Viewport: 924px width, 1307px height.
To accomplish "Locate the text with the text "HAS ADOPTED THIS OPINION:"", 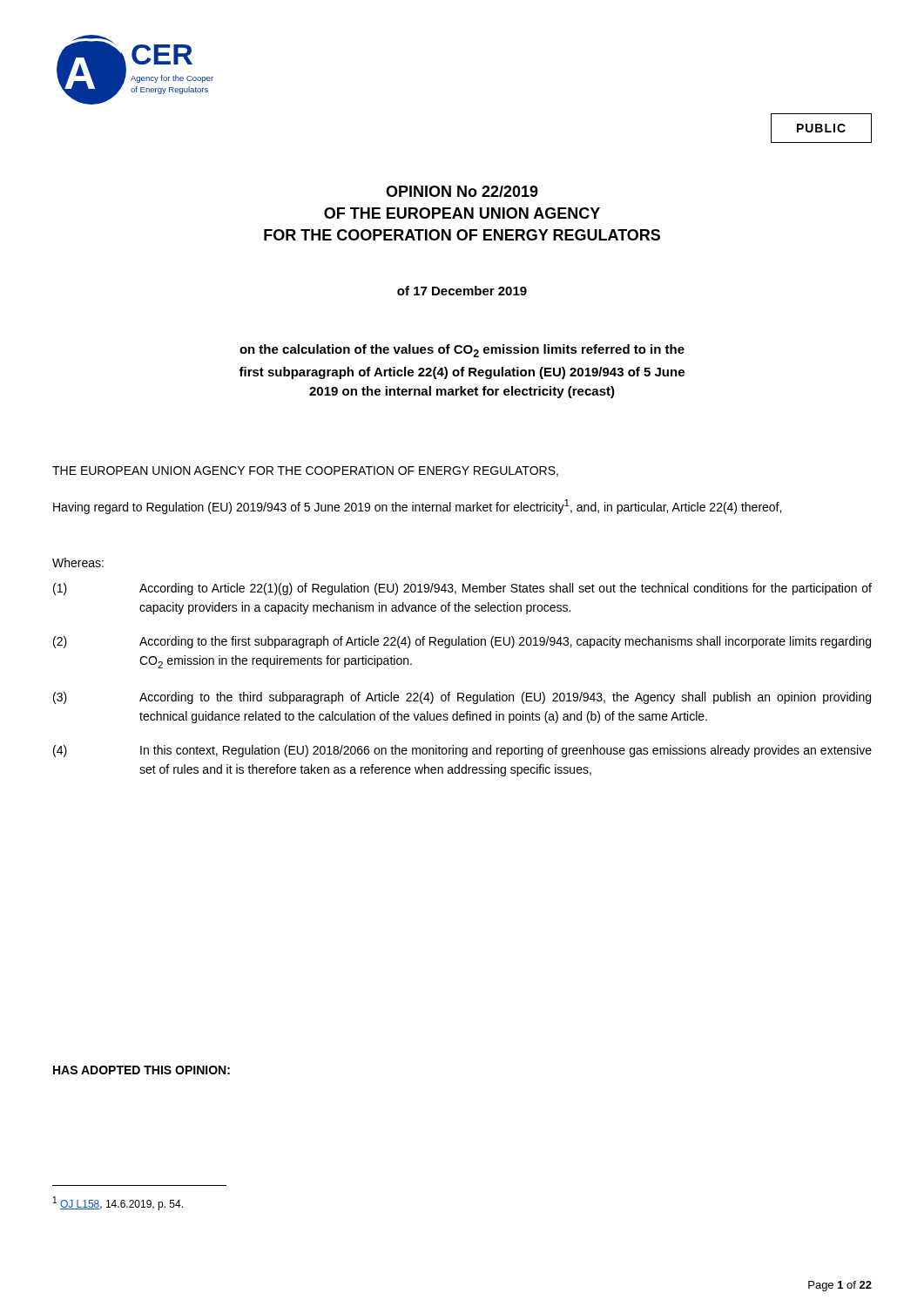I will [x=141, y=1070].
